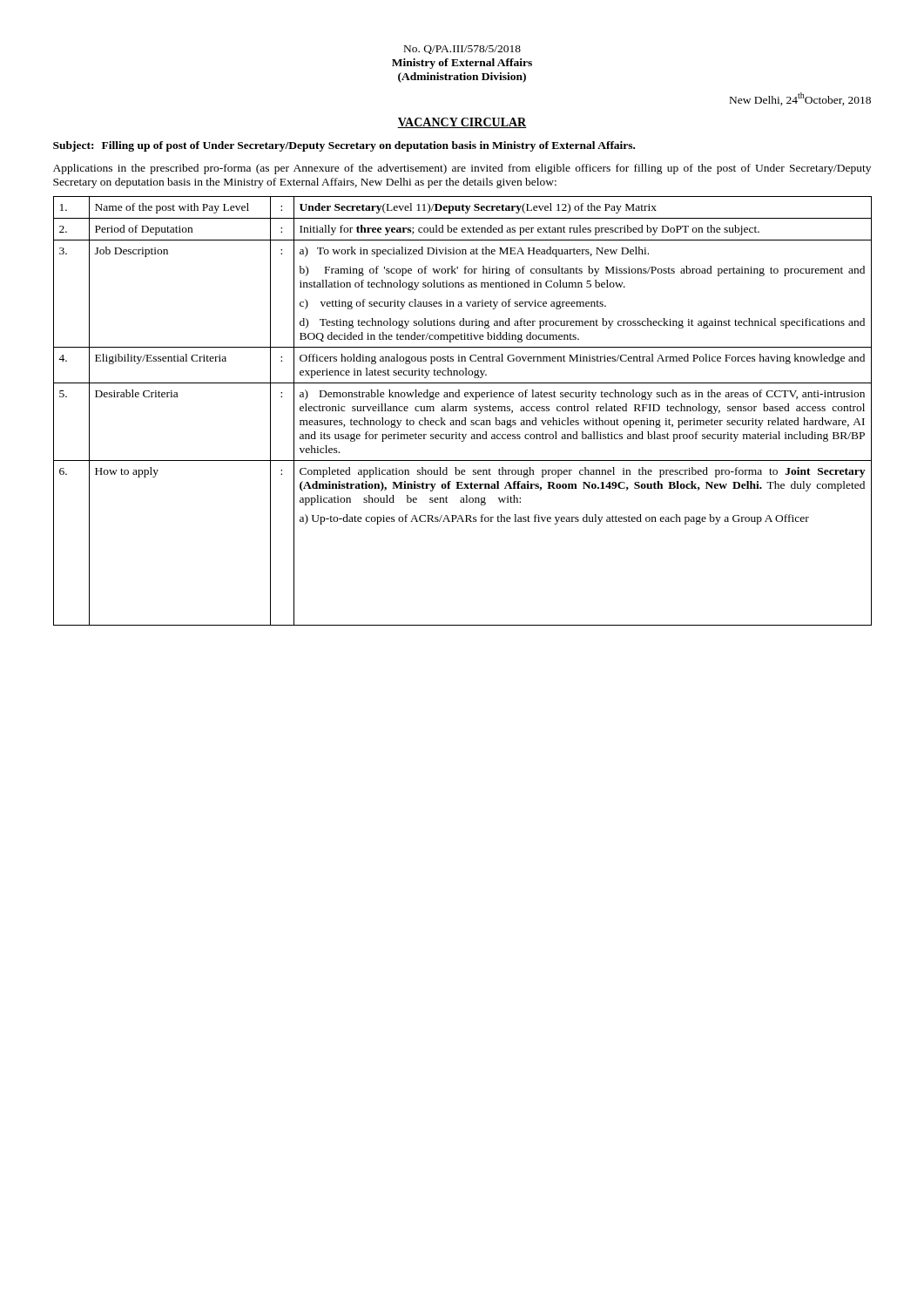Navigate to the text block starting "Subject: Filling up of"
Screen dimensions: 1307x924
coord(344,145)
